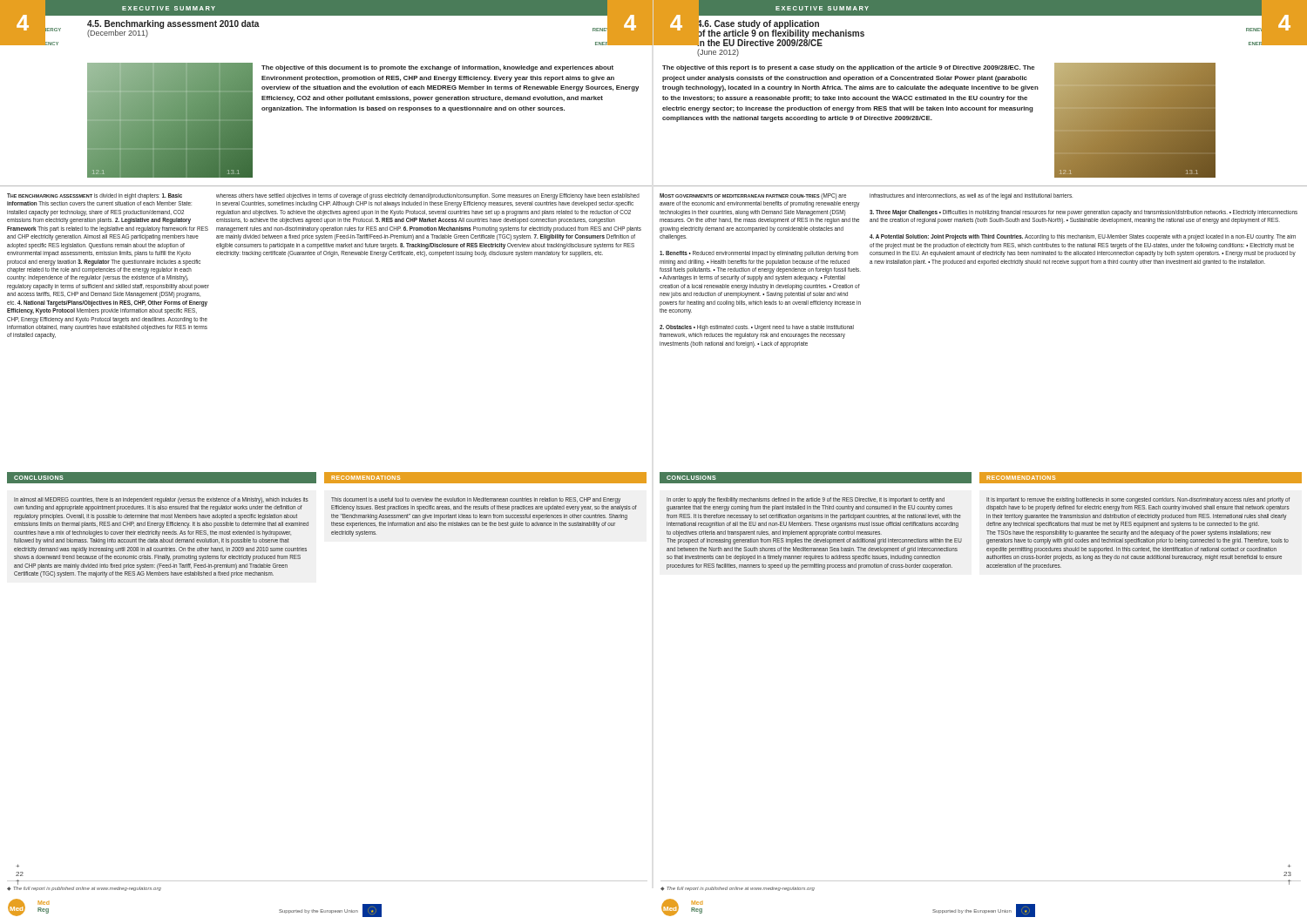Locate the region starting "infrastructures and interconnections, as"

pyautogui.click(x=1084, y=228)
